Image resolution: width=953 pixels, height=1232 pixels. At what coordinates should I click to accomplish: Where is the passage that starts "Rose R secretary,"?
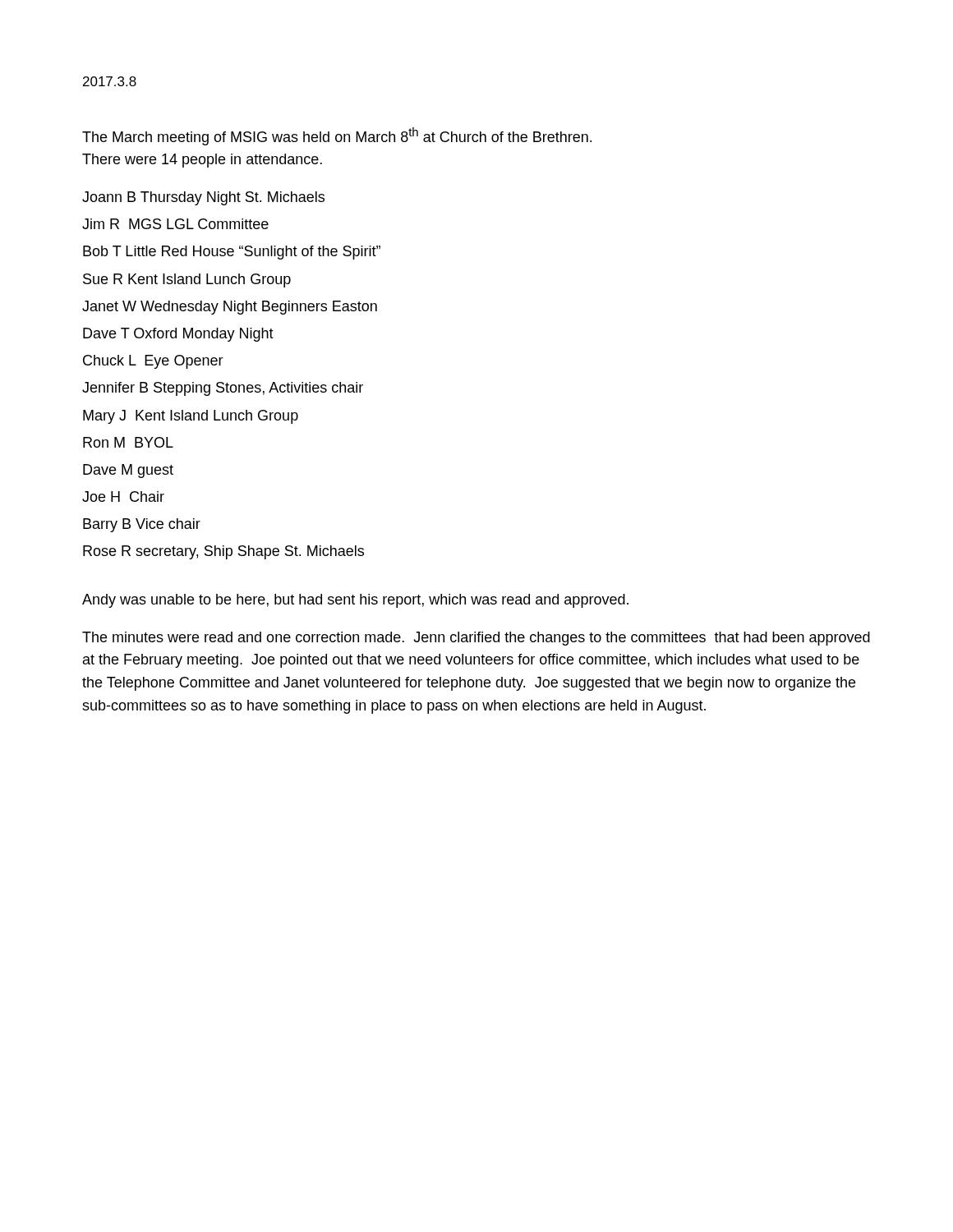pos(223,552)
